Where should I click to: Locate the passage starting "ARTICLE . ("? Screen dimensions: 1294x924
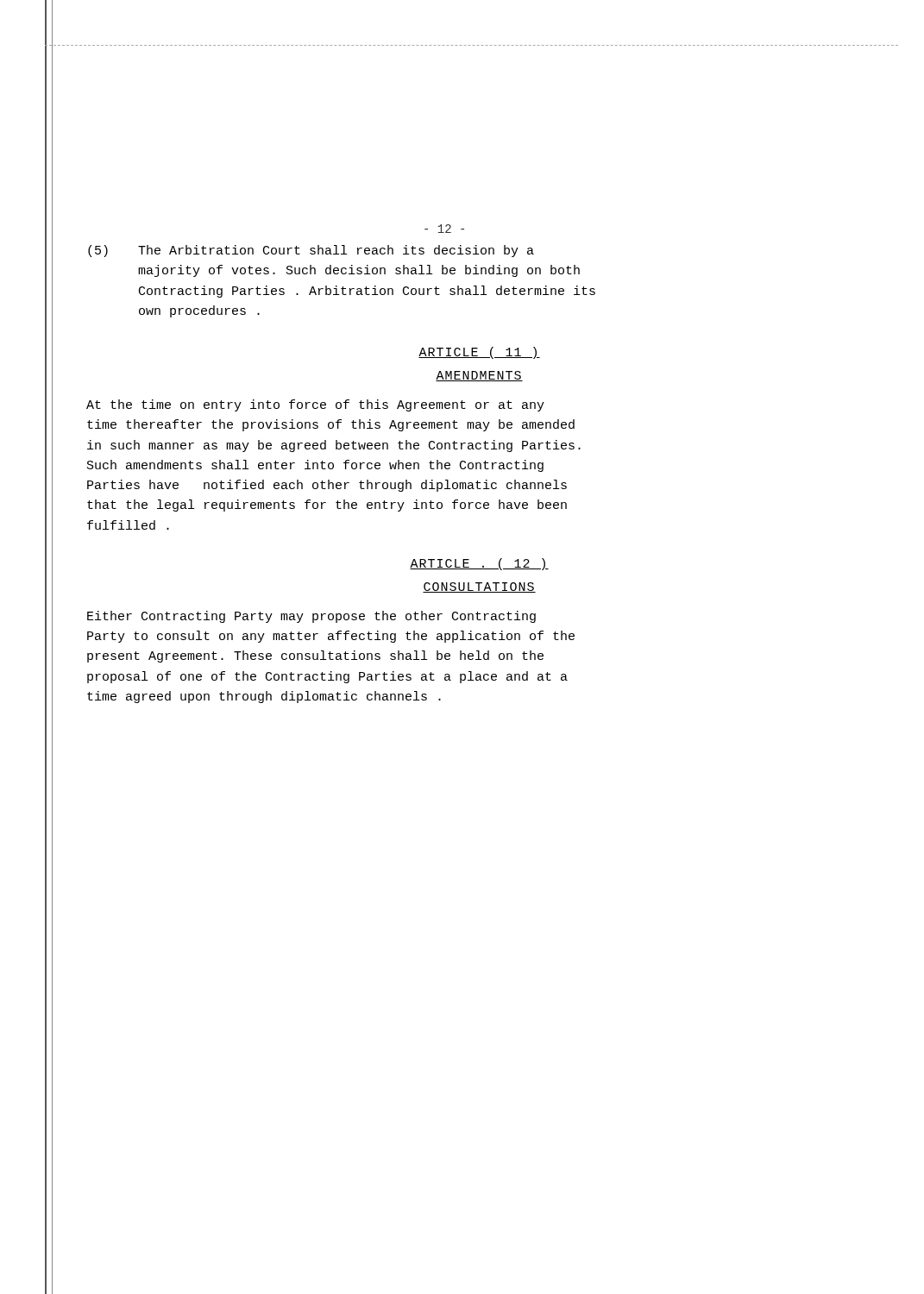(x=479, y=564)
